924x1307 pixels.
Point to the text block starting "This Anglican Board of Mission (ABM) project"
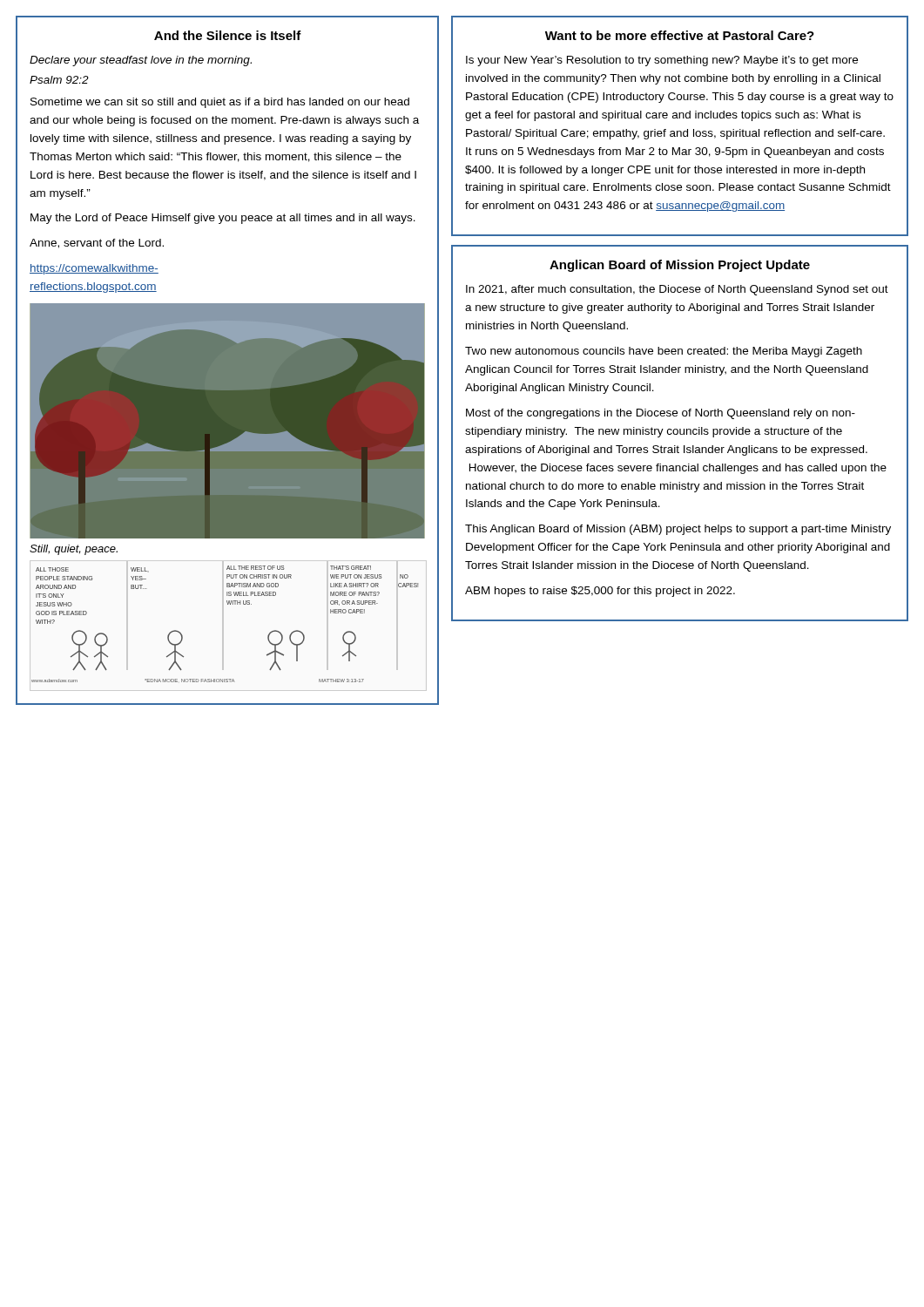coord(680,548)
